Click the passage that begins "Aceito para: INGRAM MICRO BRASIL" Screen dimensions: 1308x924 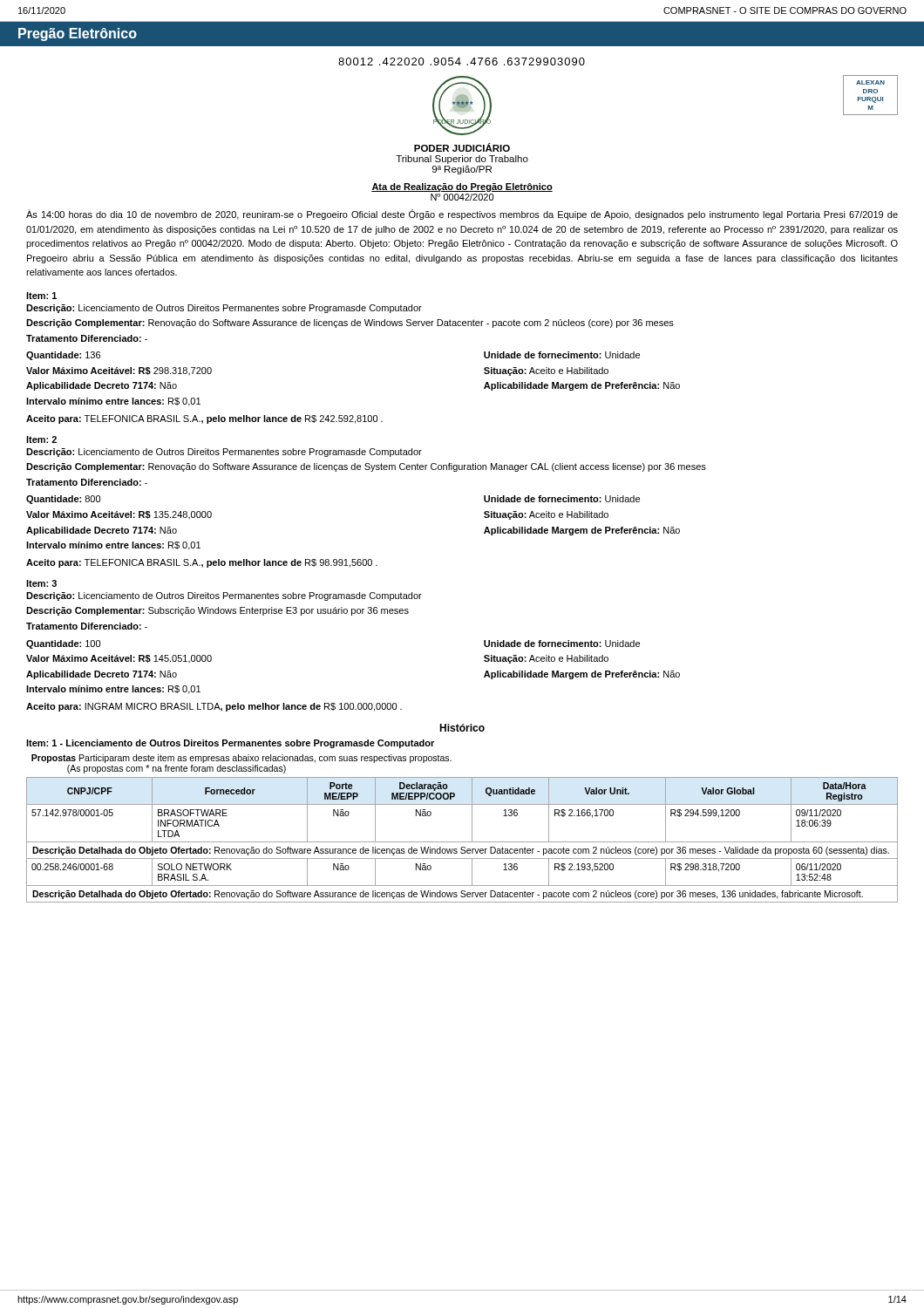[214, 706]
